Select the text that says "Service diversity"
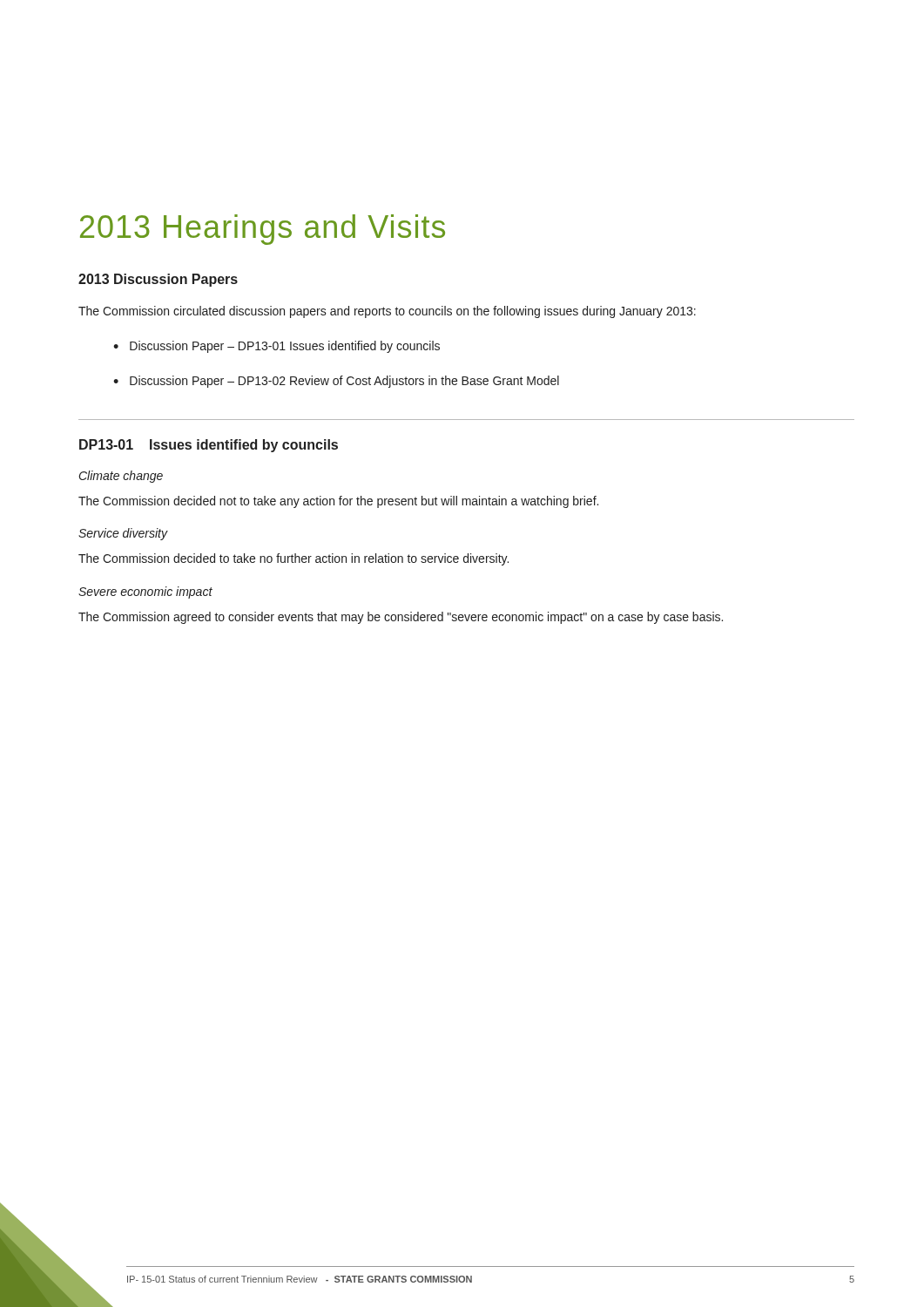 123,534
